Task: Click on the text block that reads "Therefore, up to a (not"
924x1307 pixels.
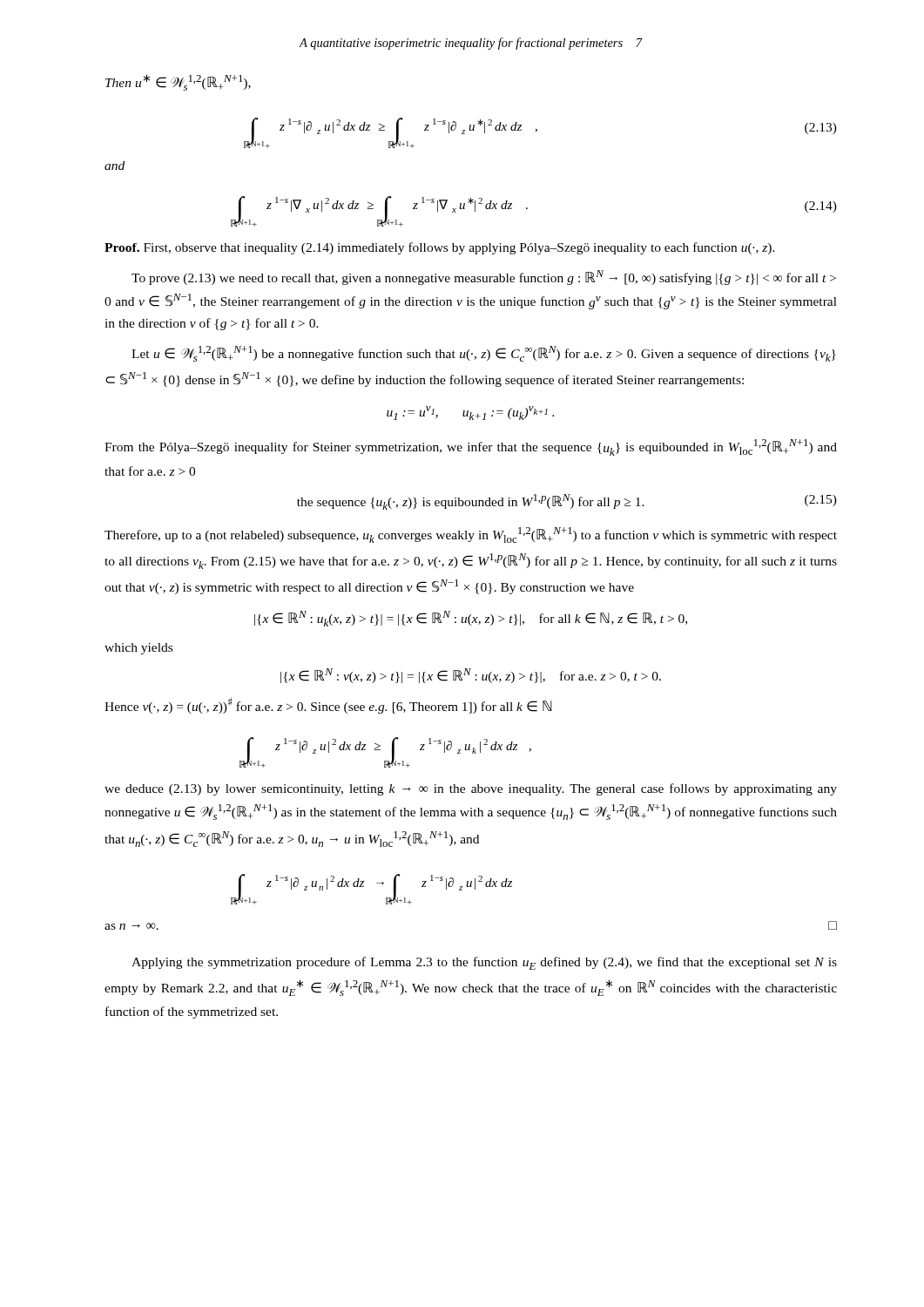Action: [471, 559]
